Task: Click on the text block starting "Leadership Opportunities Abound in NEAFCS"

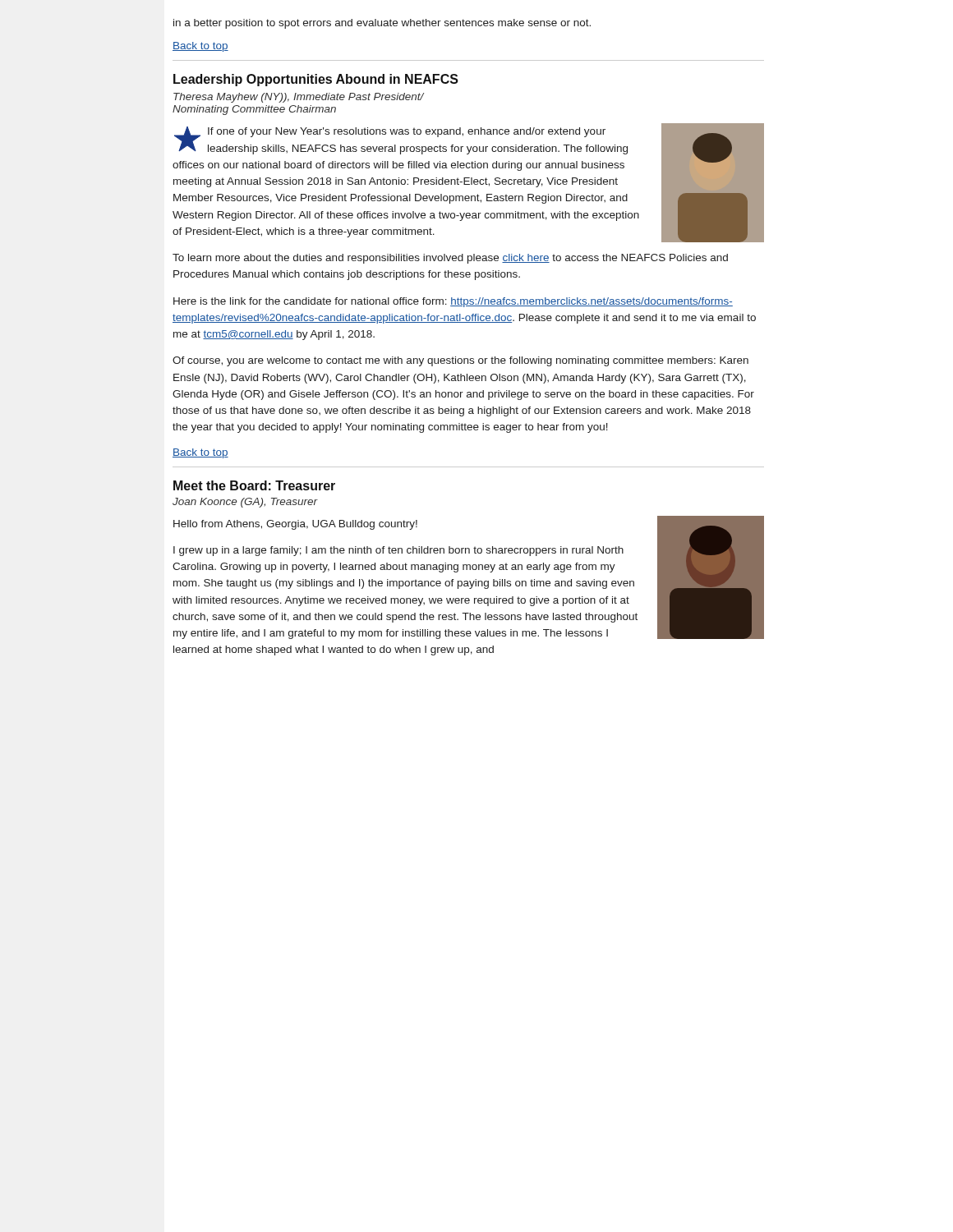Action: coord(468,80)
